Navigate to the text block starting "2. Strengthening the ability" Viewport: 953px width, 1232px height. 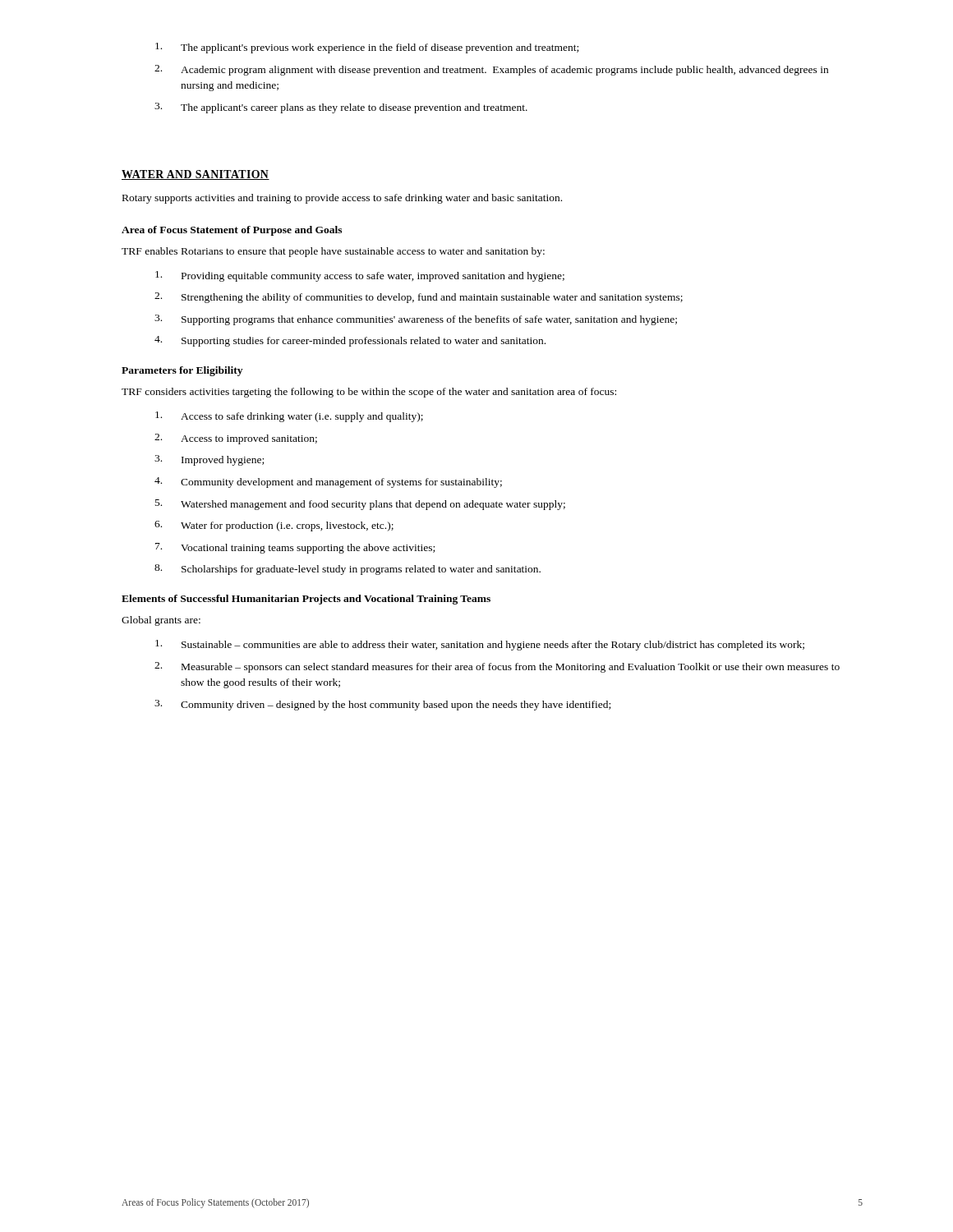point(509,297)
